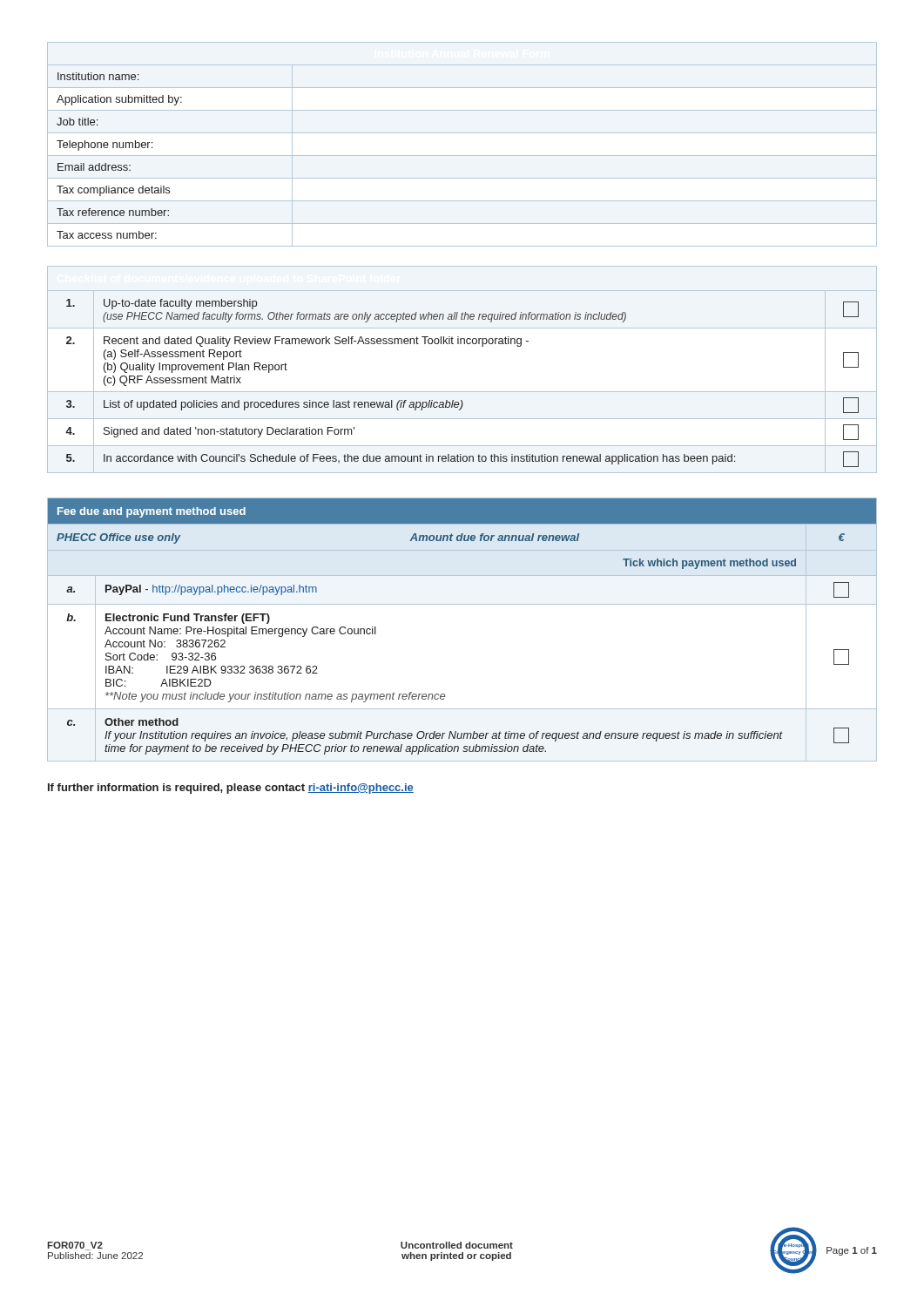Select the region starting "Institution Annual Renewal Form Institution name: Application"

pos(98,76)
